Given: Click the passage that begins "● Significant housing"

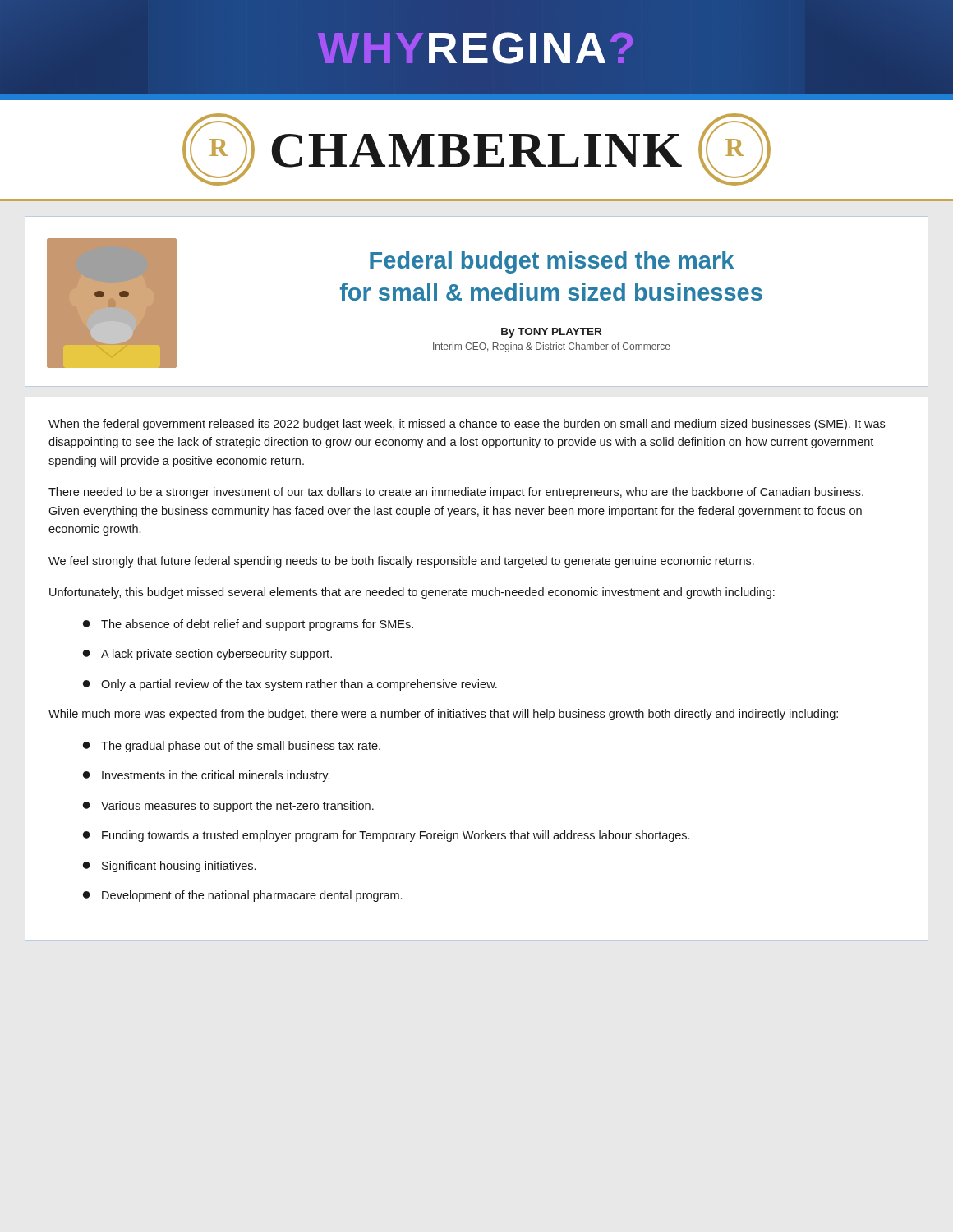Looking at the screenshot, I should (x=169, y=865).
